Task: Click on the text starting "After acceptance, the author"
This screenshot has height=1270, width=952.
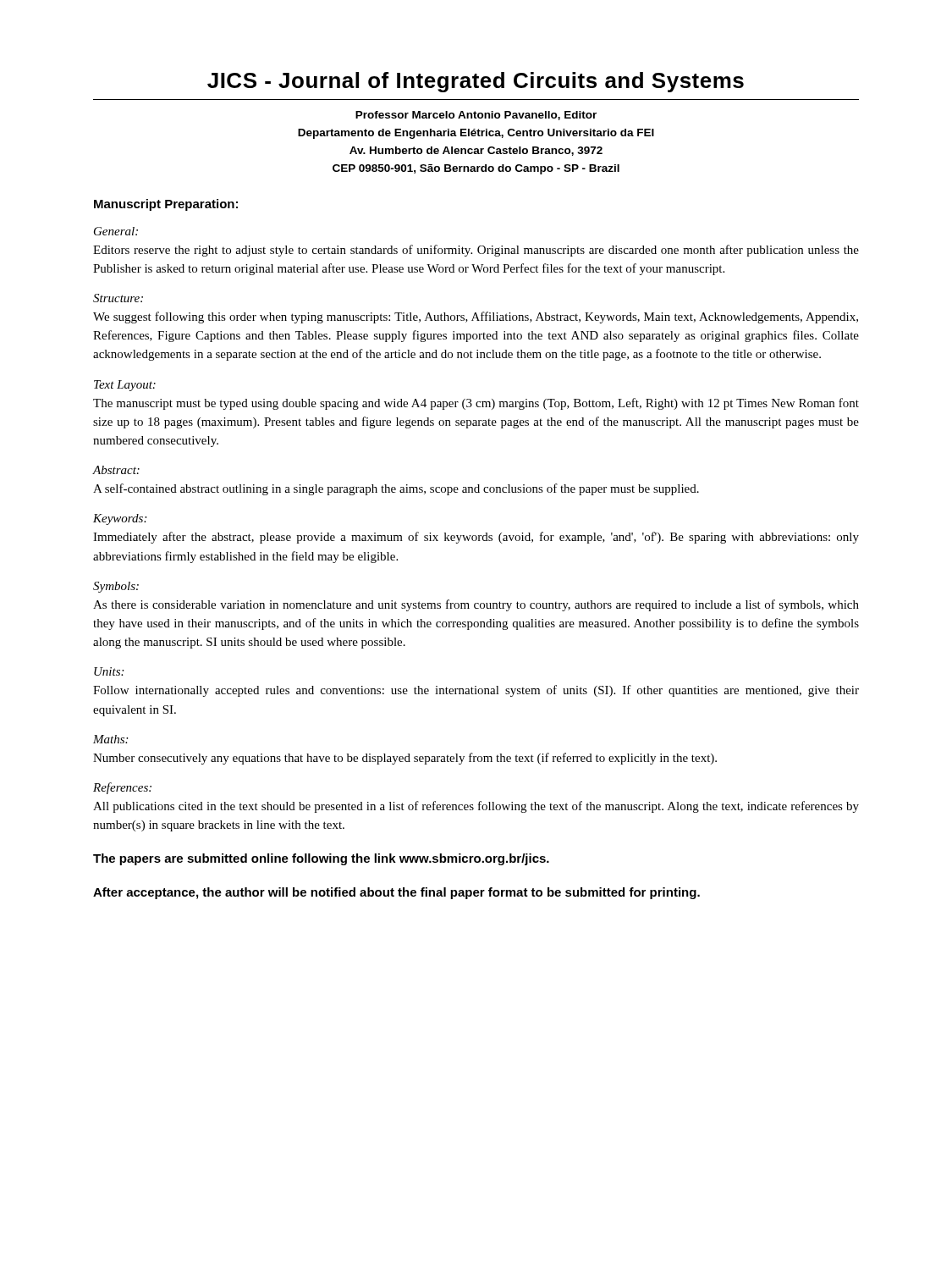Action: 397,892
